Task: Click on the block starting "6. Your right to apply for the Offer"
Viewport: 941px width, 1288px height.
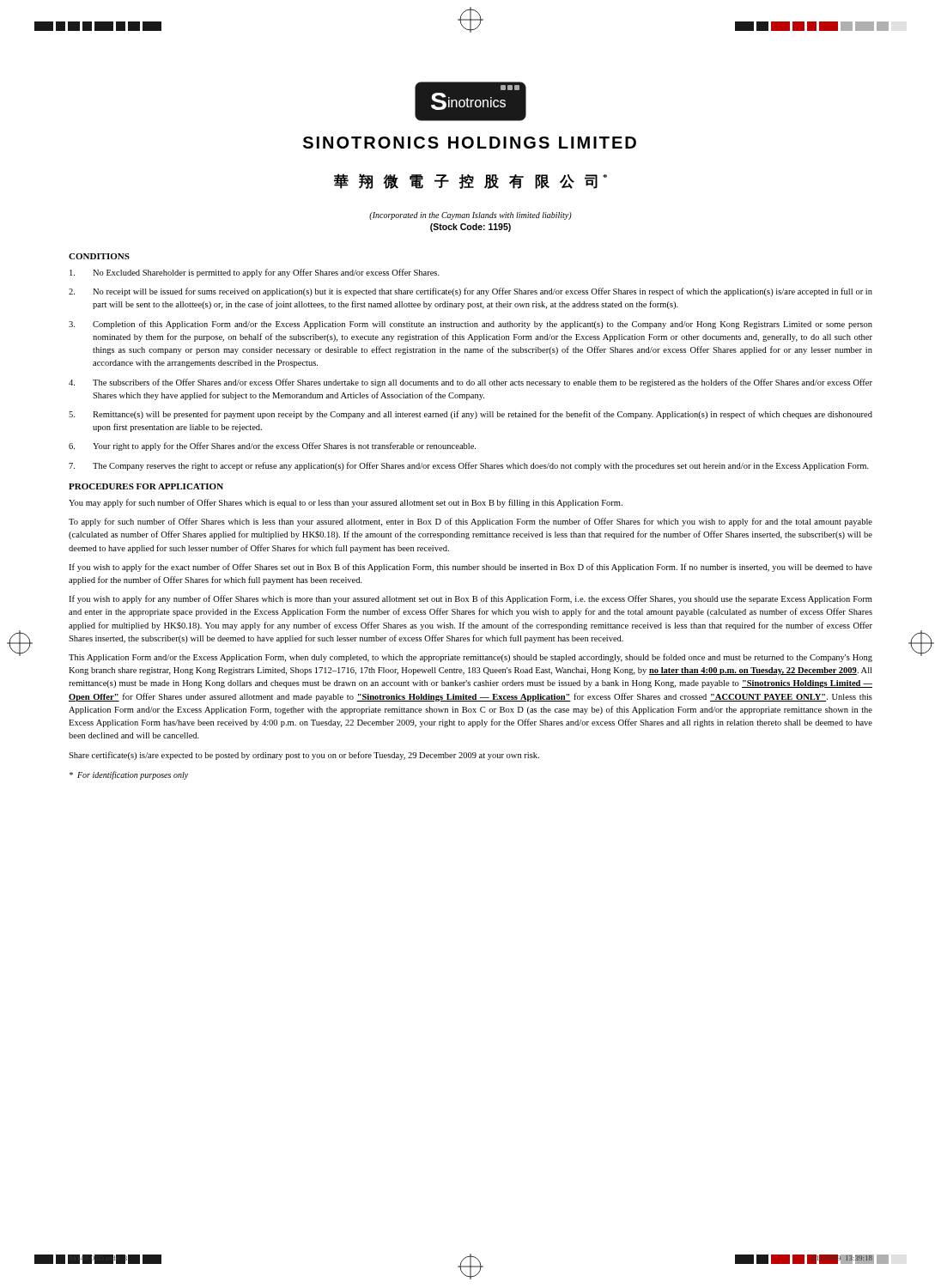Action: tap(470, 447)
